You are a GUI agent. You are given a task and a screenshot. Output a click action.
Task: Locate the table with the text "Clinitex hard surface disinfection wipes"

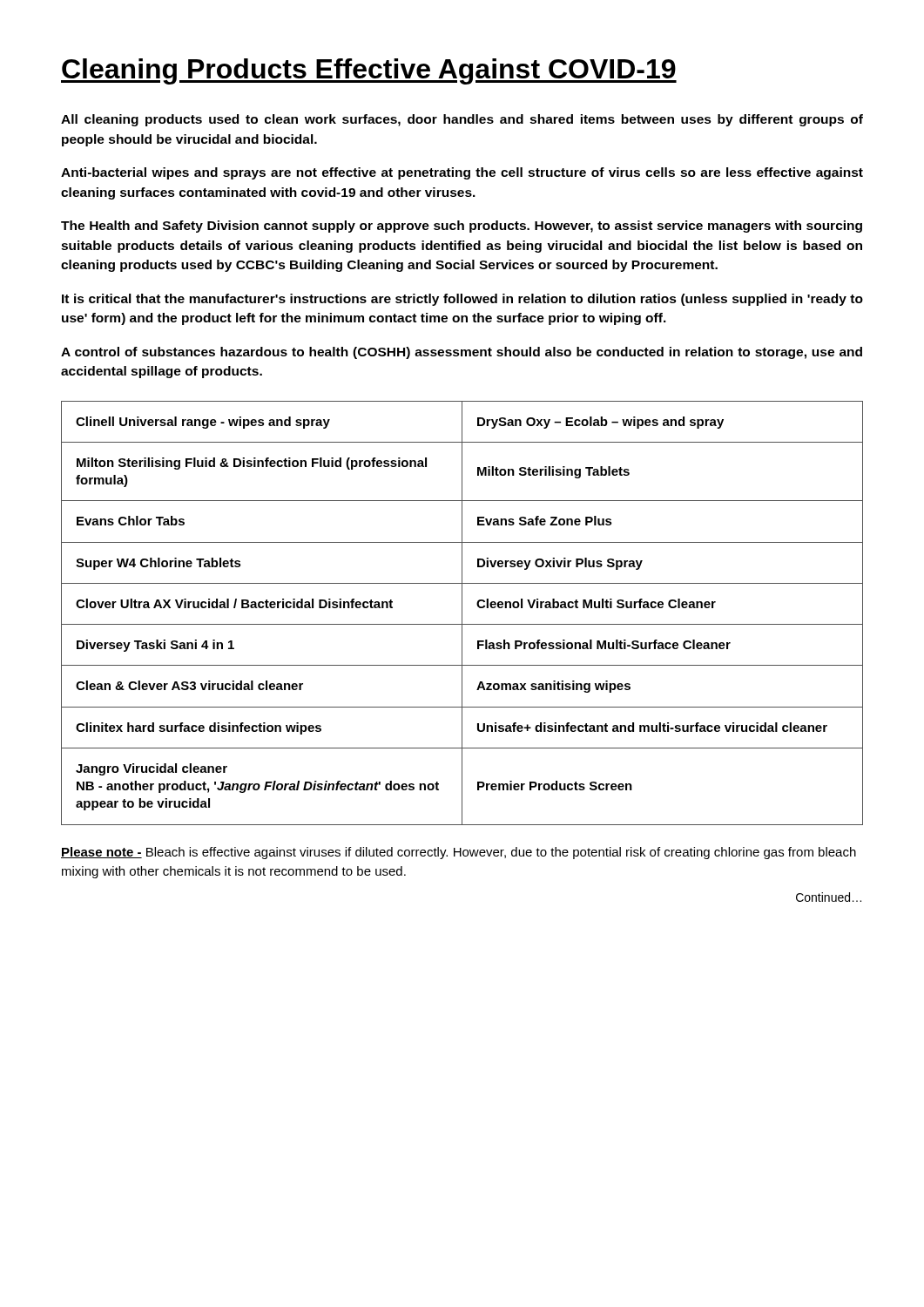click(462, 613)
